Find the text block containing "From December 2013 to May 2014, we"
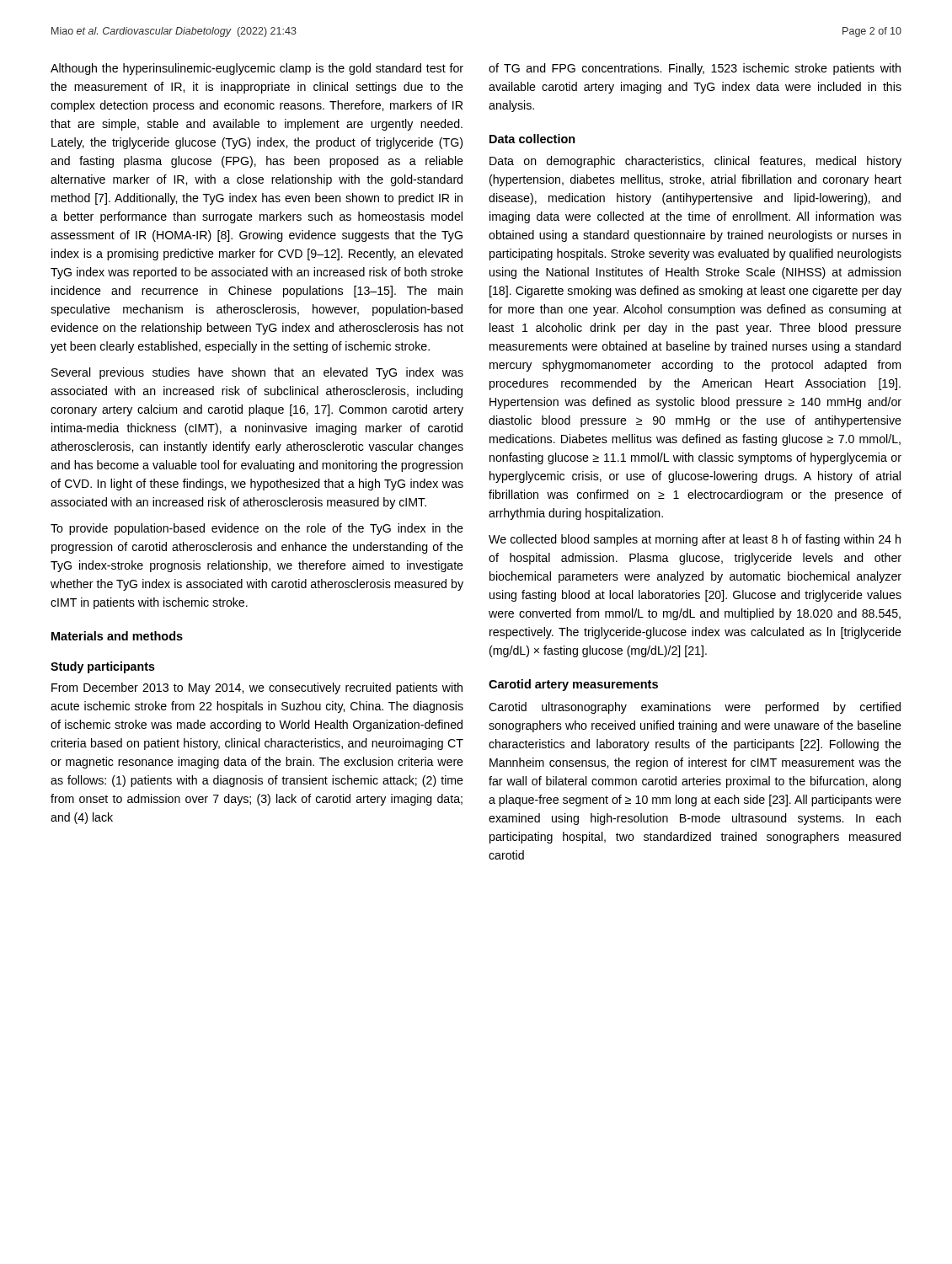The height and width of the screenshot is (1264, 952). [x=257, y=753]
